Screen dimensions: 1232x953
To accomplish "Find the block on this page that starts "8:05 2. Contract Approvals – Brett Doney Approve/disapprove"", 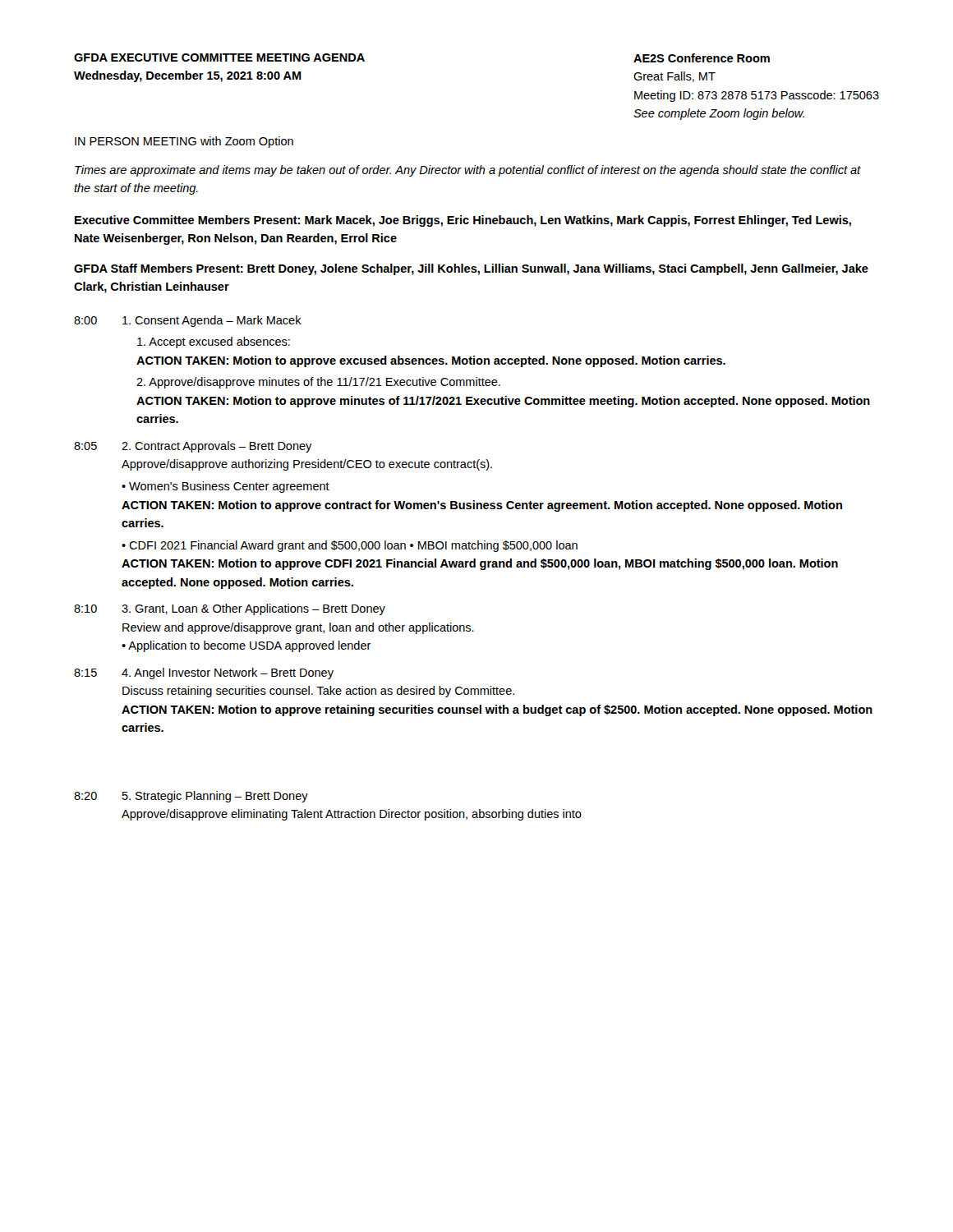I will [x=476, y=514].
